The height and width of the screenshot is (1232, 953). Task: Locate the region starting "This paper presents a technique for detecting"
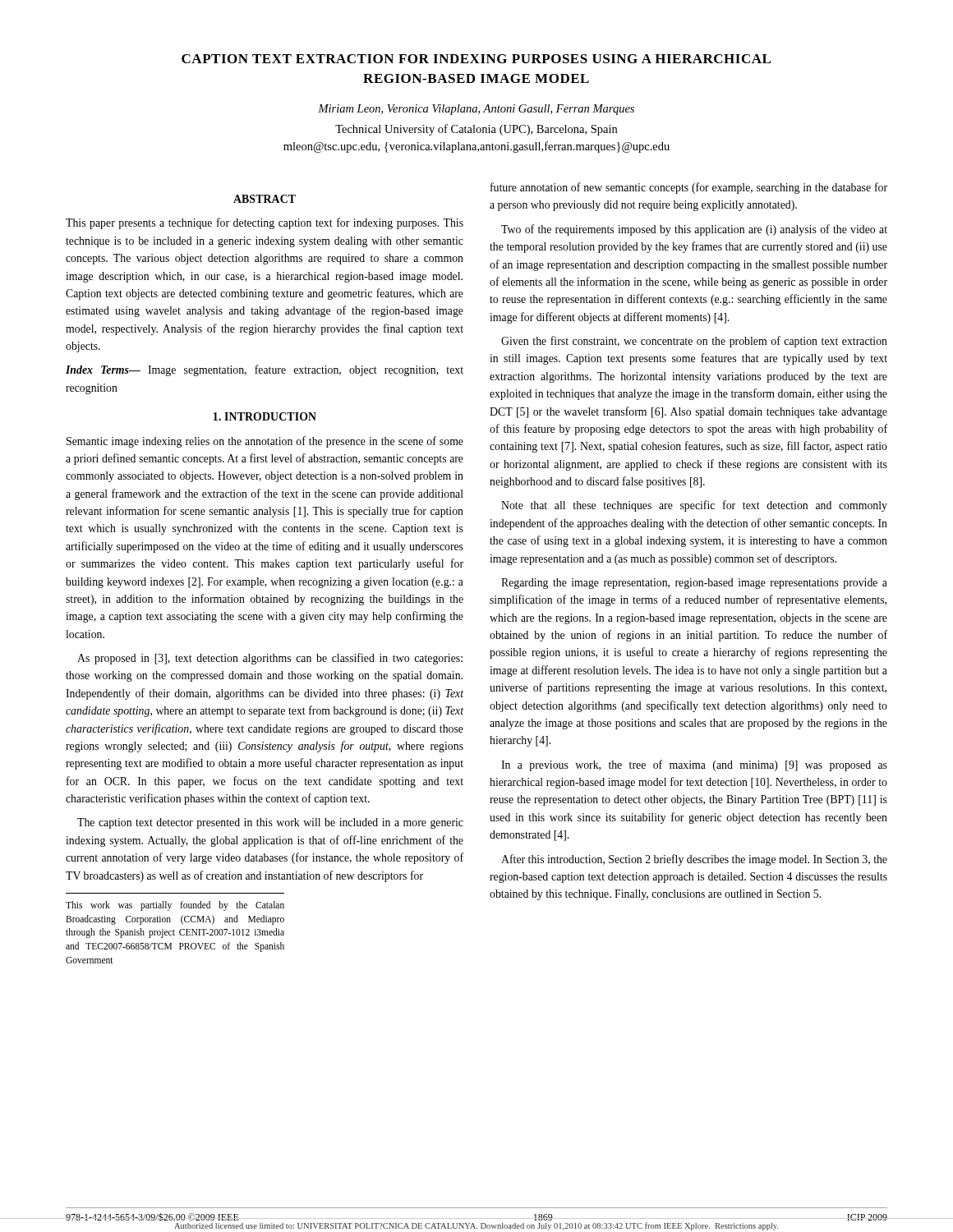265,285
